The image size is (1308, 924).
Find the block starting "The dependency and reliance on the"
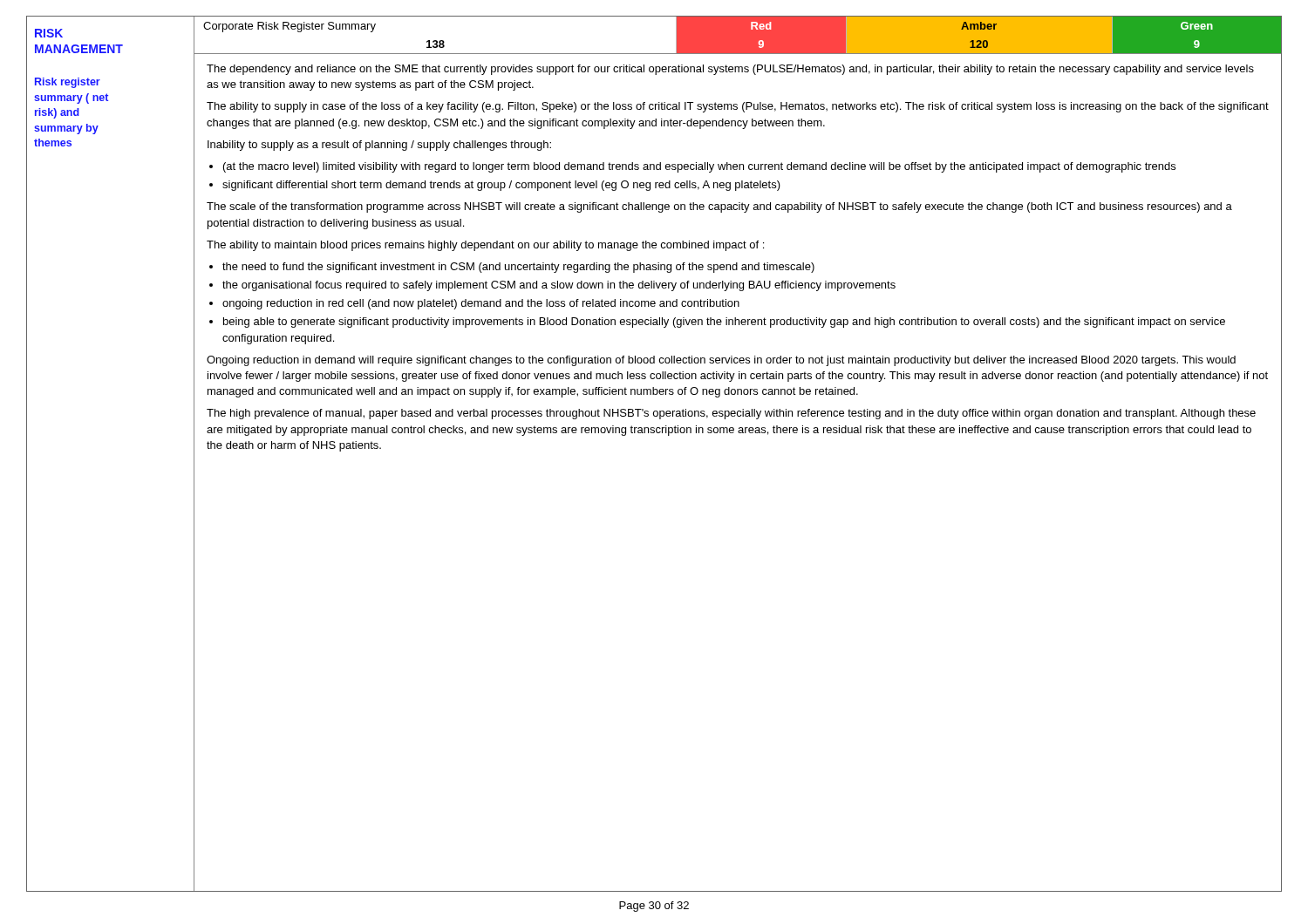point(738,77)
